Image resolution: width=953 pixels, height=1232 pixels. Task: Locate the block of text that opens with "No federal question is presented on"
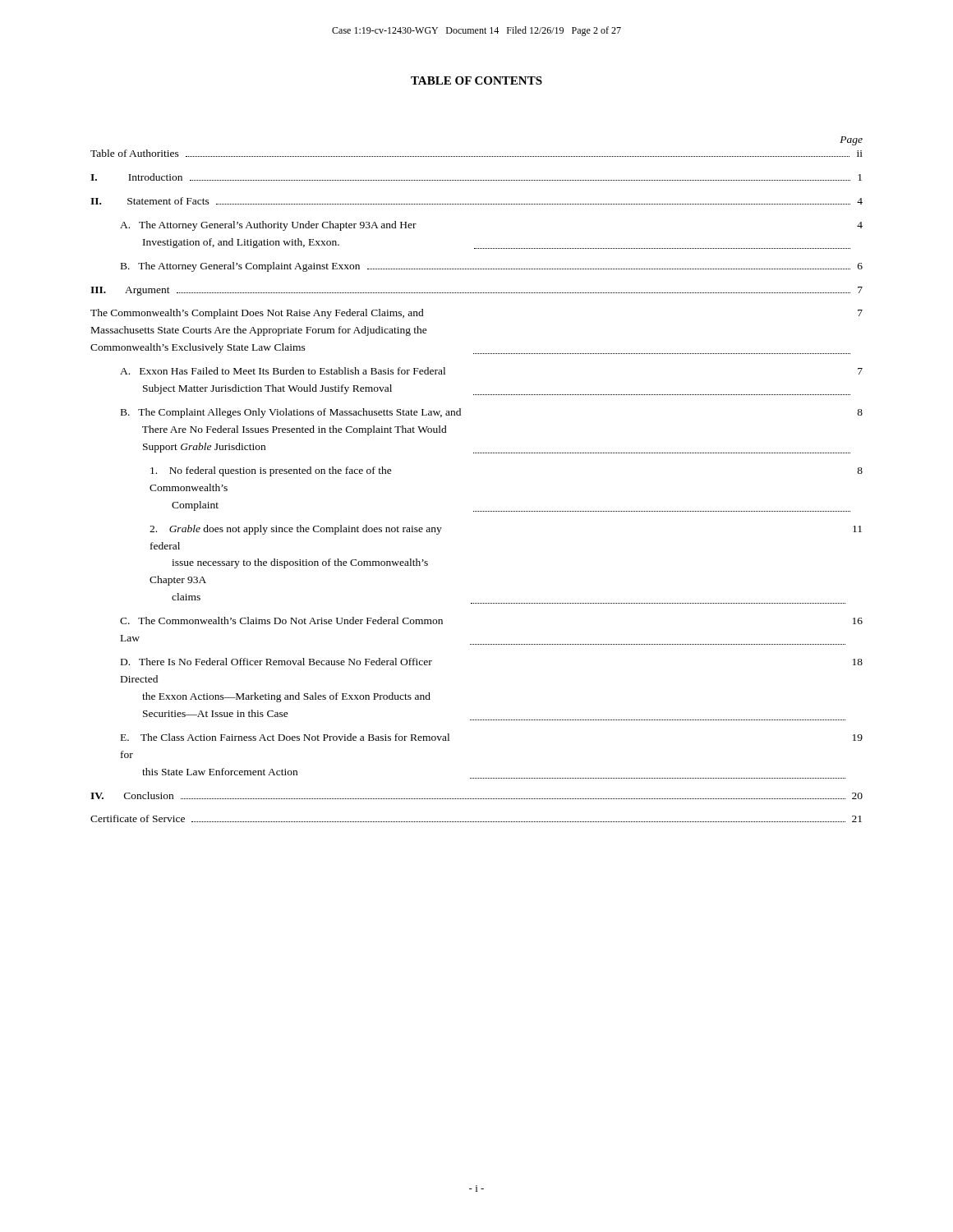coord(281,471)
